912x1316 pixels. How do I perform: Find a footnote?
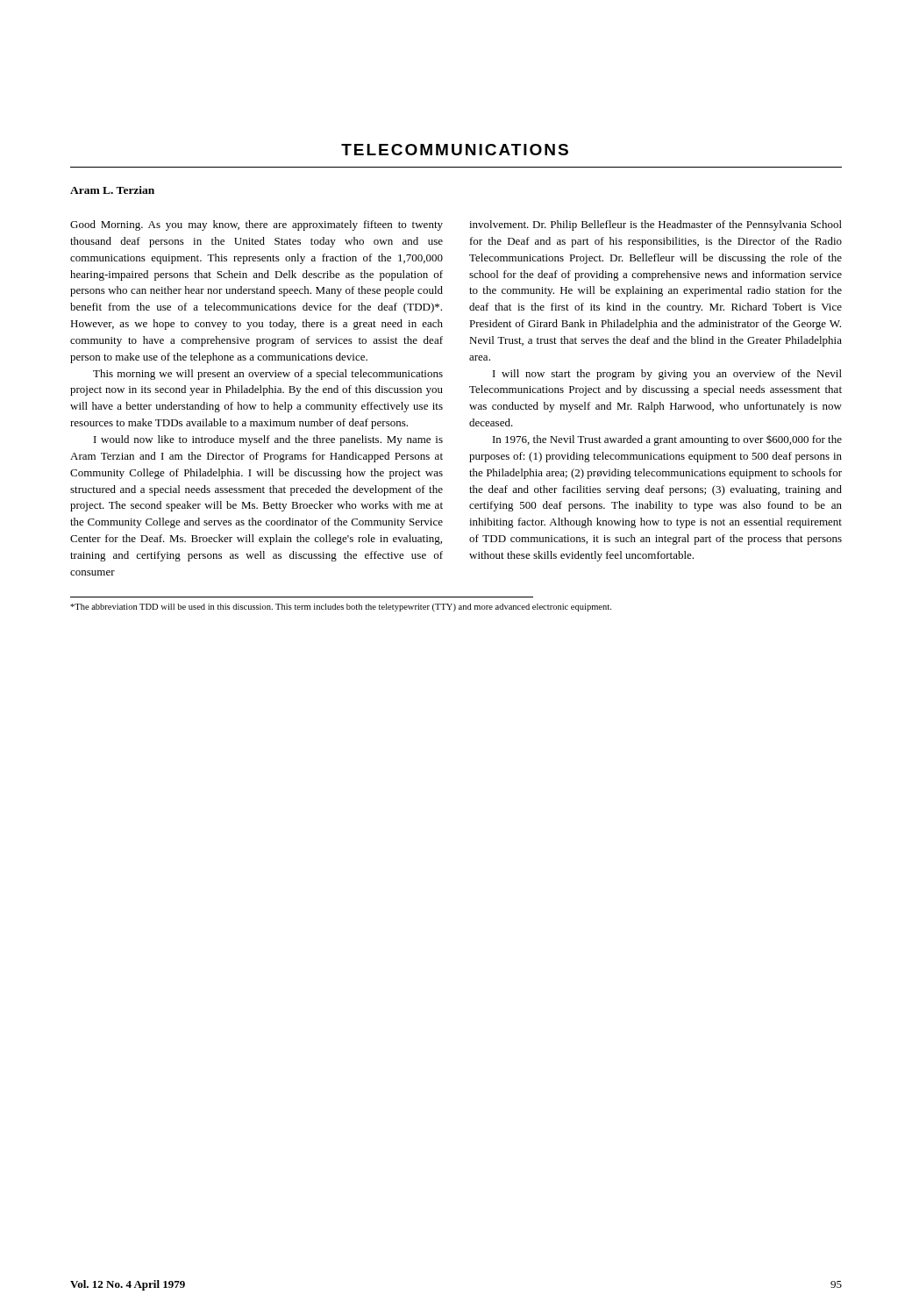(x=341, y=606)
